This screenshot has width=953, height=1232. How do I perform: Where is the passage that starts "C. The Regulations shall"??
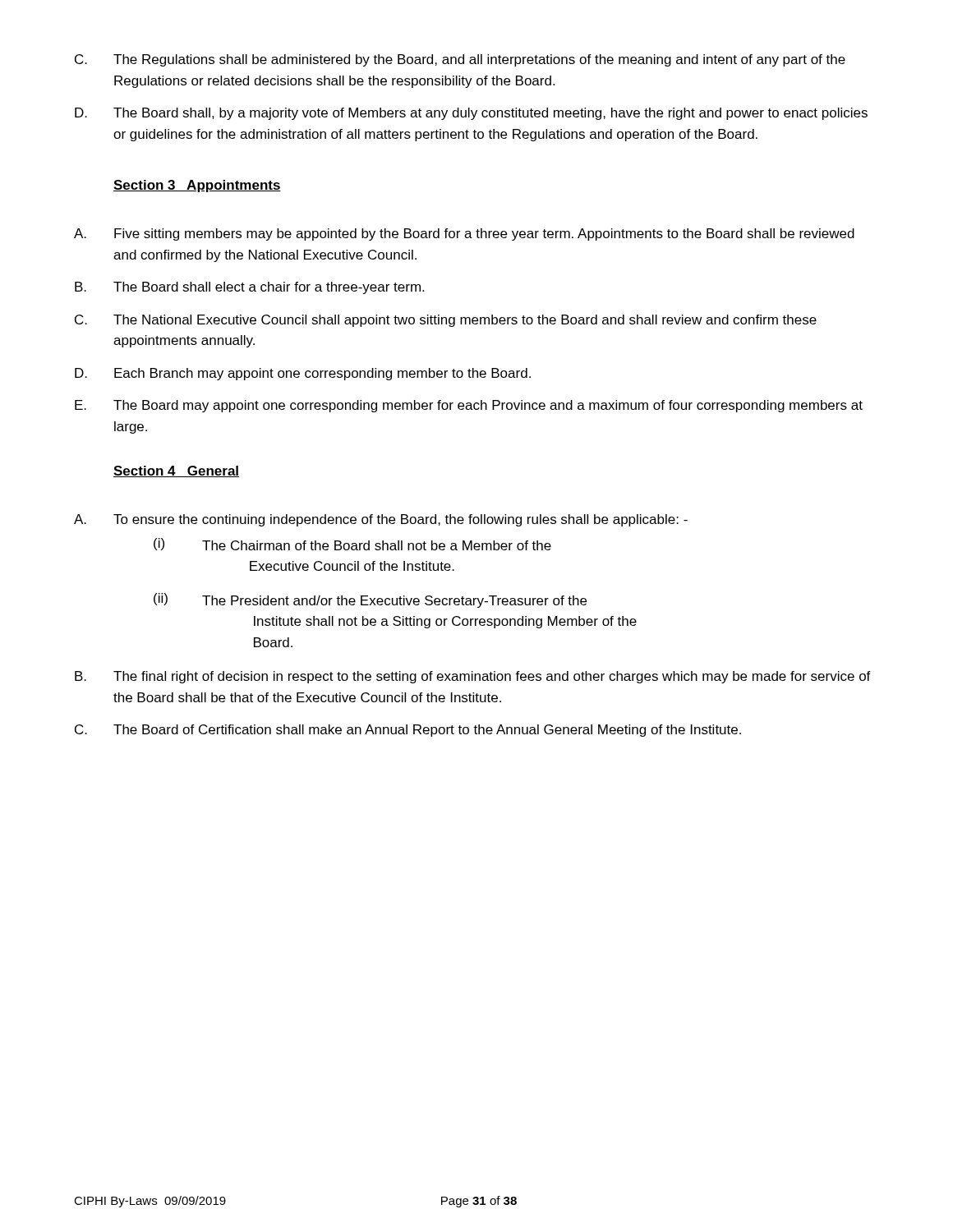[476, 70]
